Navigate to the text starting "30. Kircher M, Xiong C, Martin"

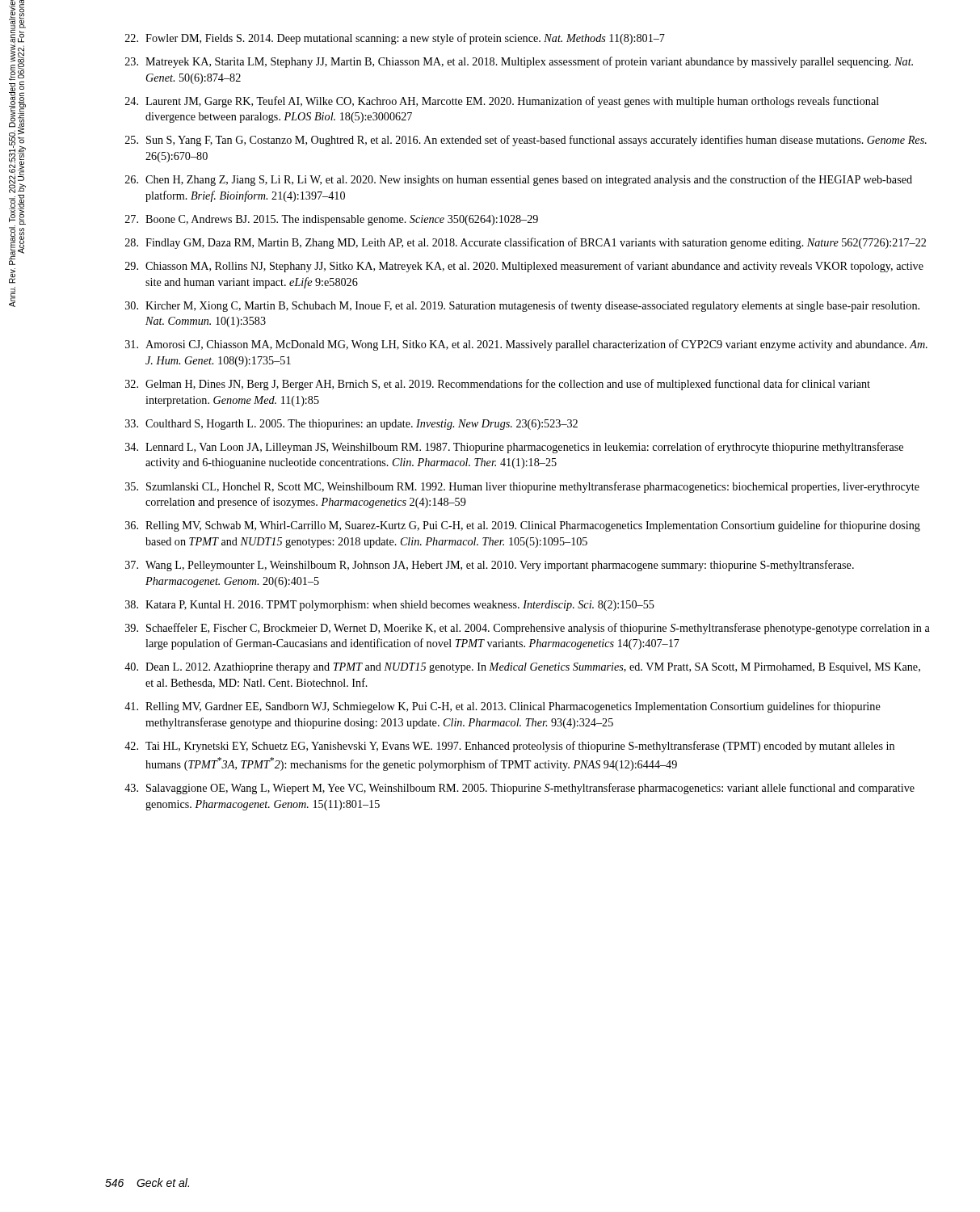click(518, 314)
